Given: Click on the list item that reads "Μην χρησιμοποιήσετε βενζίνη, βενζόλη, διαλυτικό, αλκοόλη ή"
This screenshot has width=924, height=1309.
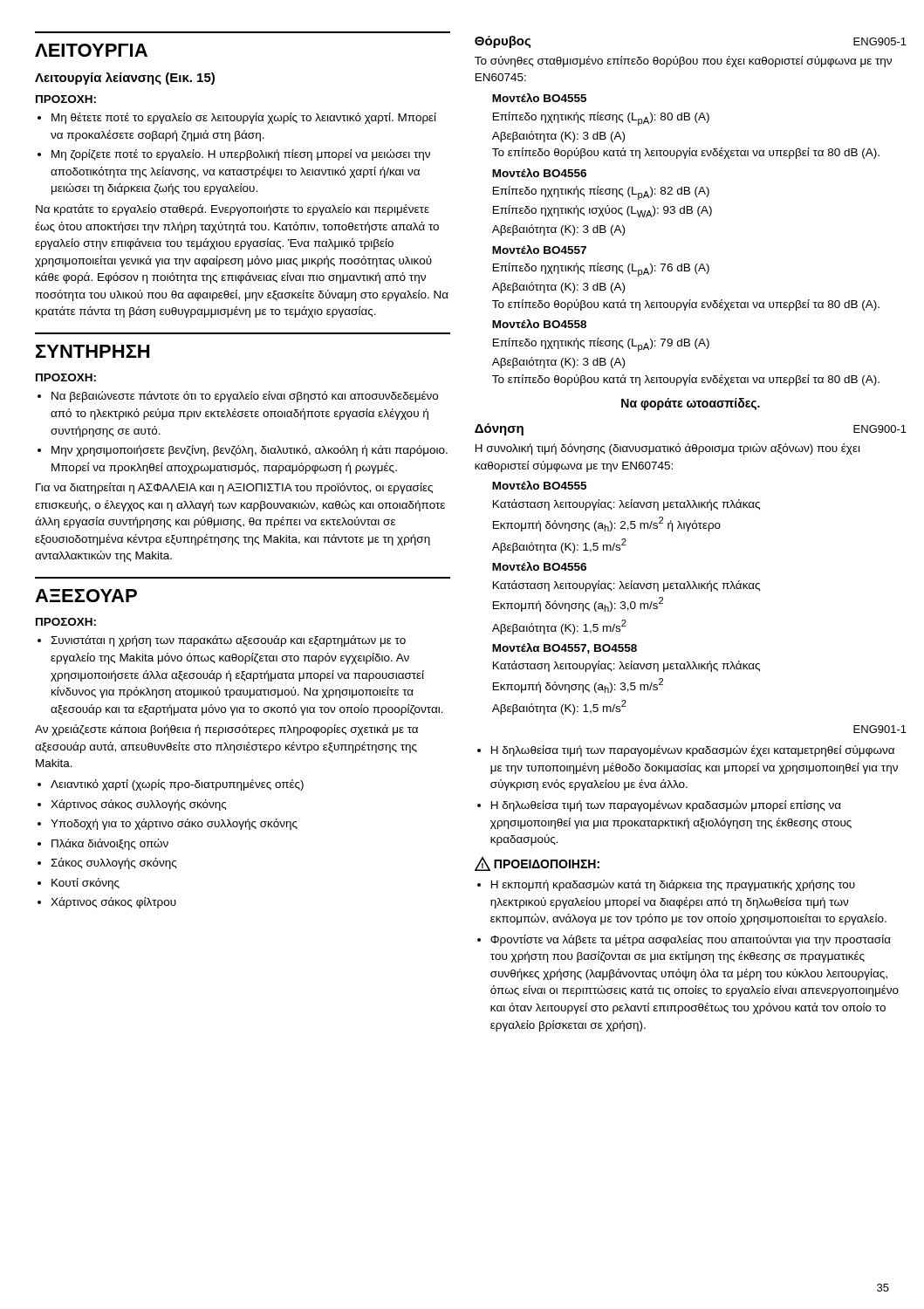Looking at the screenshot, I should pos(250,459).
